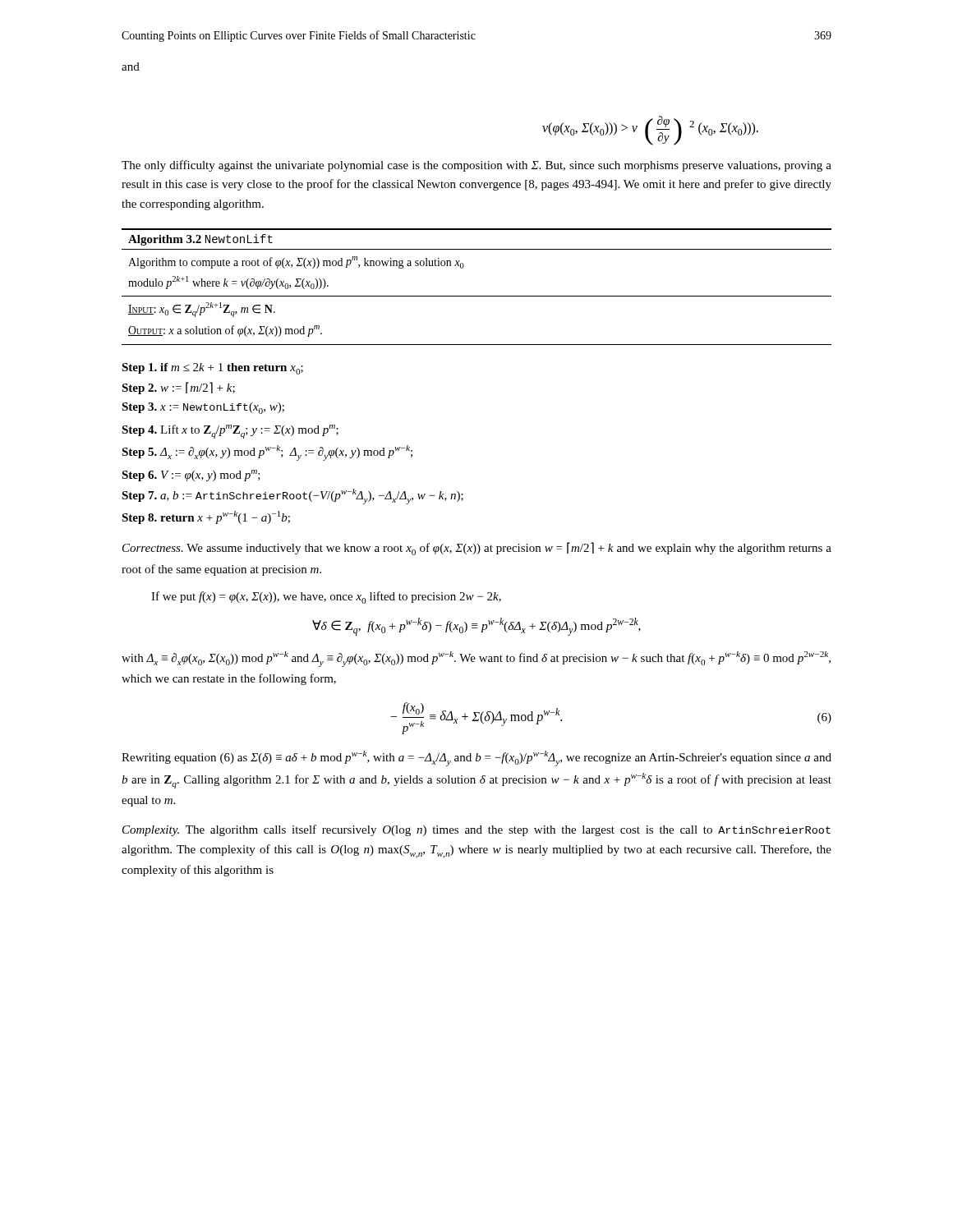Point to the region starting "Rewriting equation (6) as Σ(δ) ≡"

(476, 778)
